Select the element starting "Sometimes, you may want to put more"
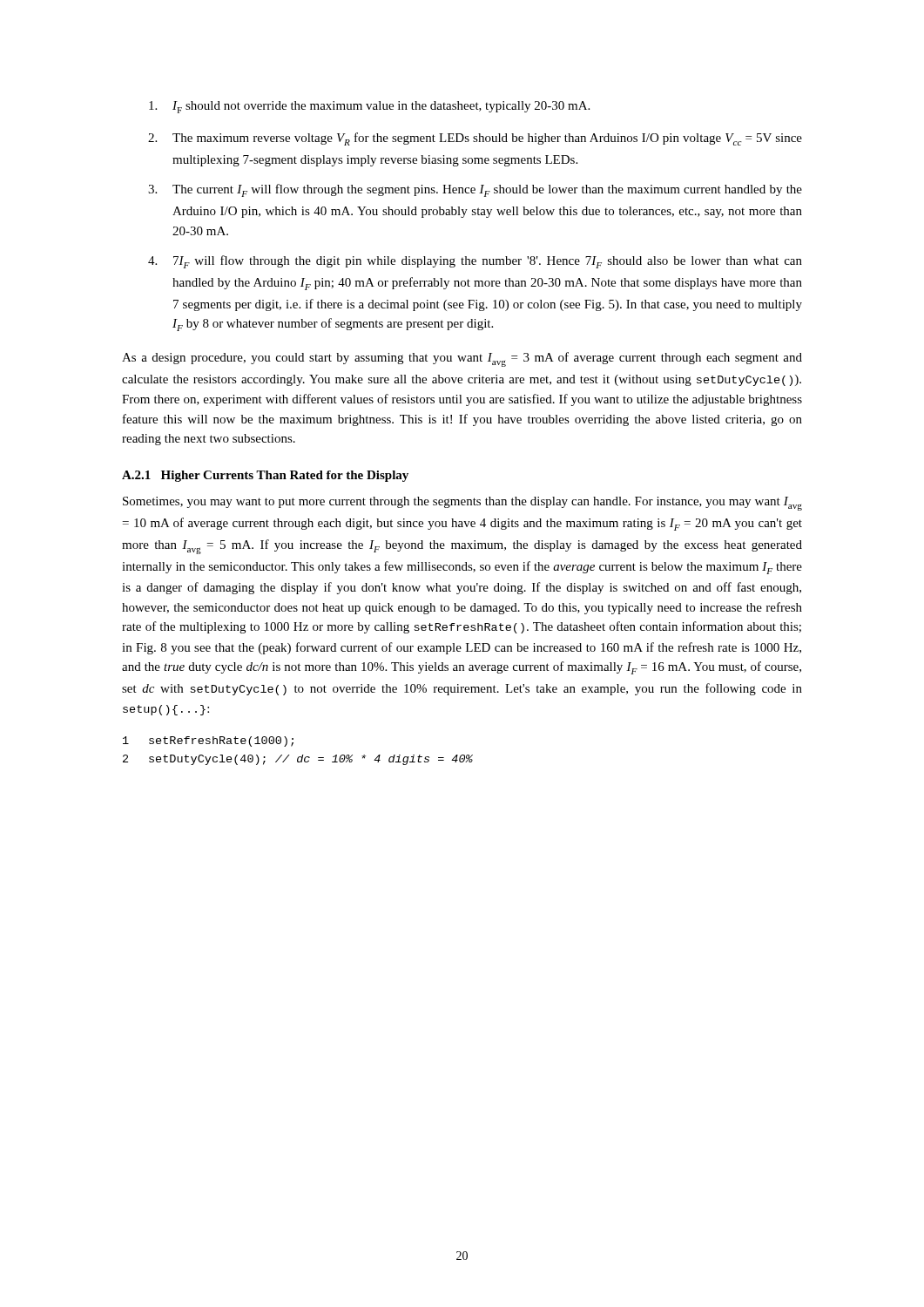Viewport: 924px width, 1307px height. click(x=462, y=605)
